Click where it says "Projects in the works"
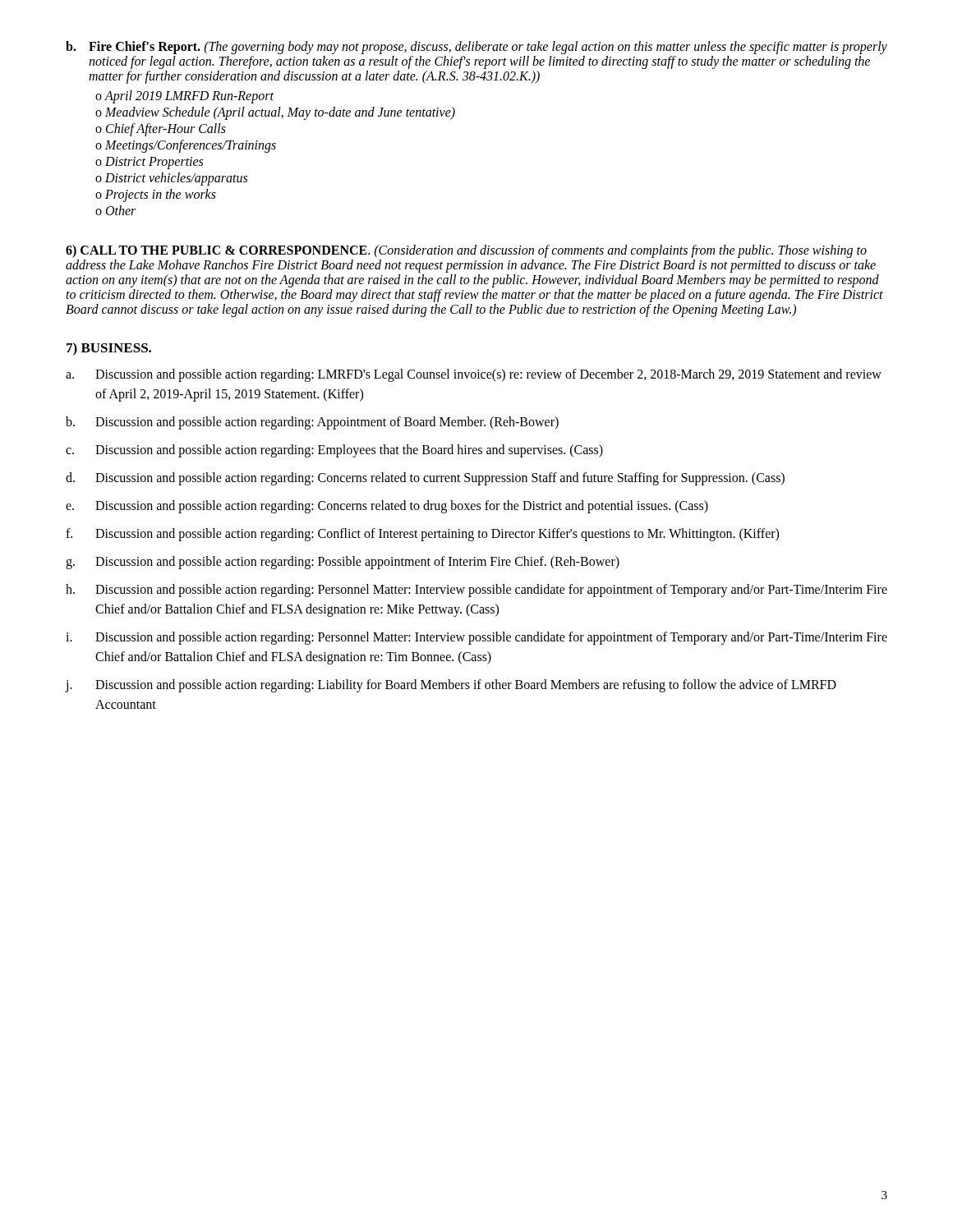 (161, 194)
